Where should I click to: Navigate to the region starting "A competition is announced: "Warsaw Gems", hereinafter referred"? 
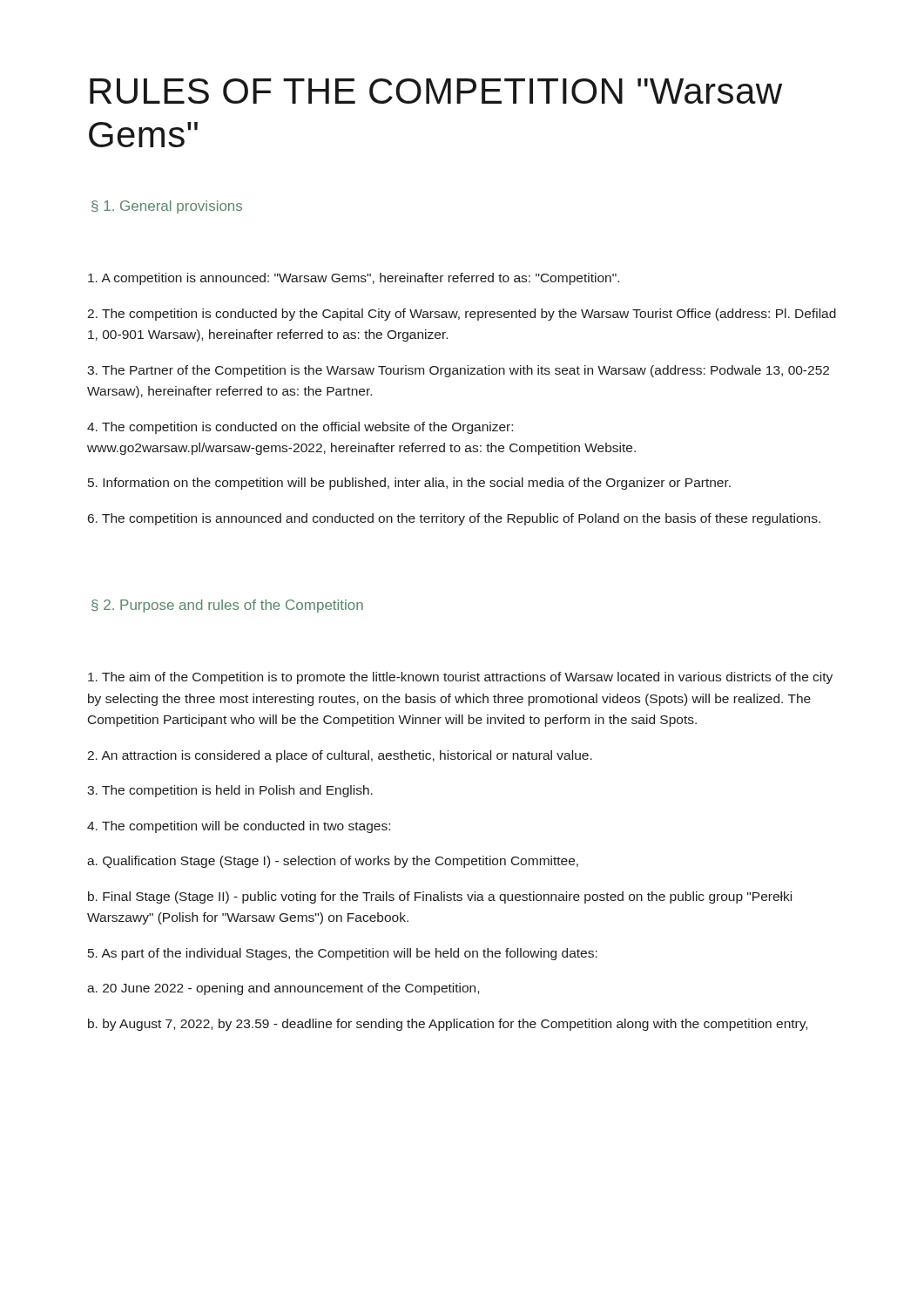pos(354,278)
